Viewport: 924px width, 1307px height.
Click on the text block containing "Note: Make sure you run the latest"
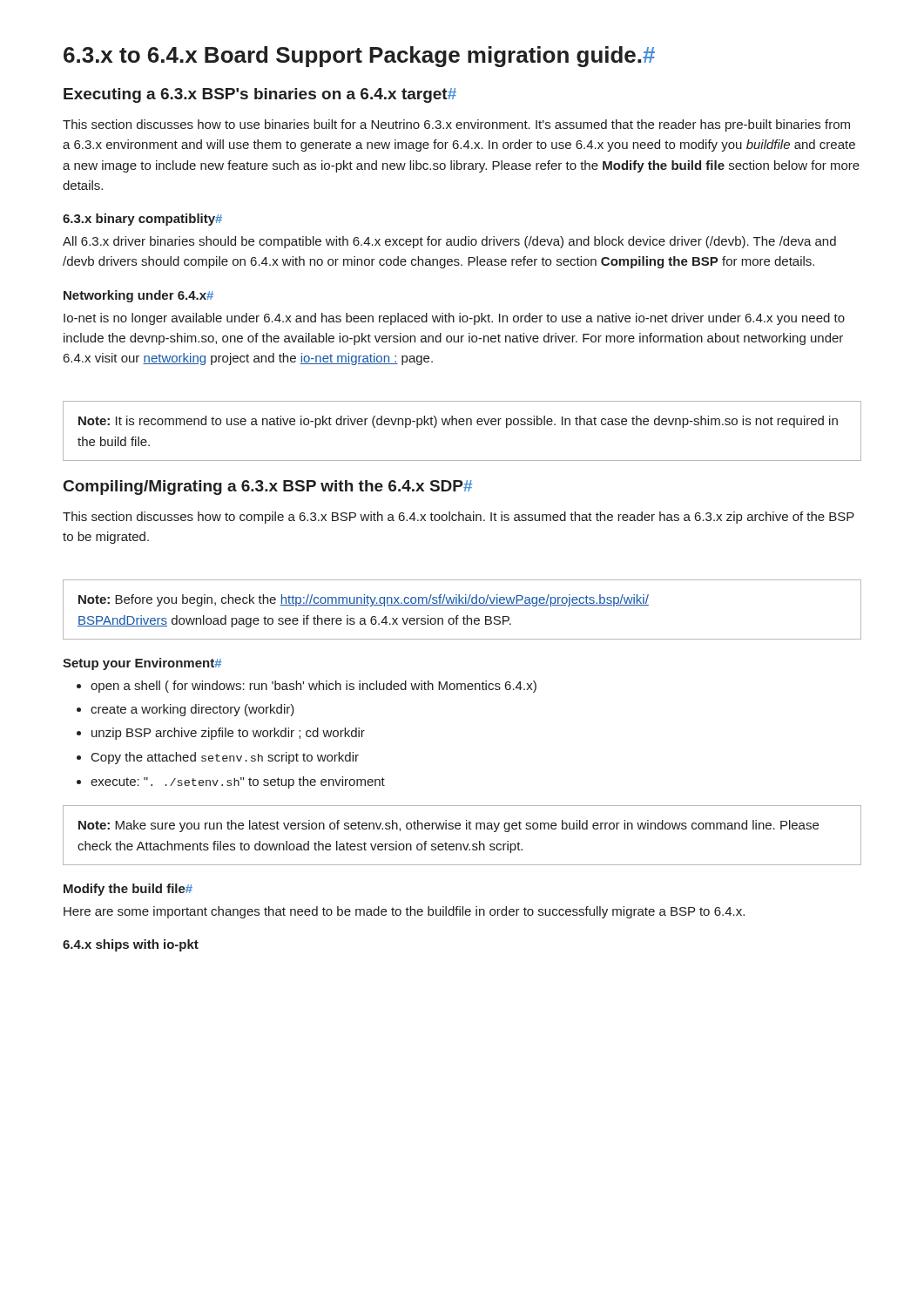pos(462,835)
